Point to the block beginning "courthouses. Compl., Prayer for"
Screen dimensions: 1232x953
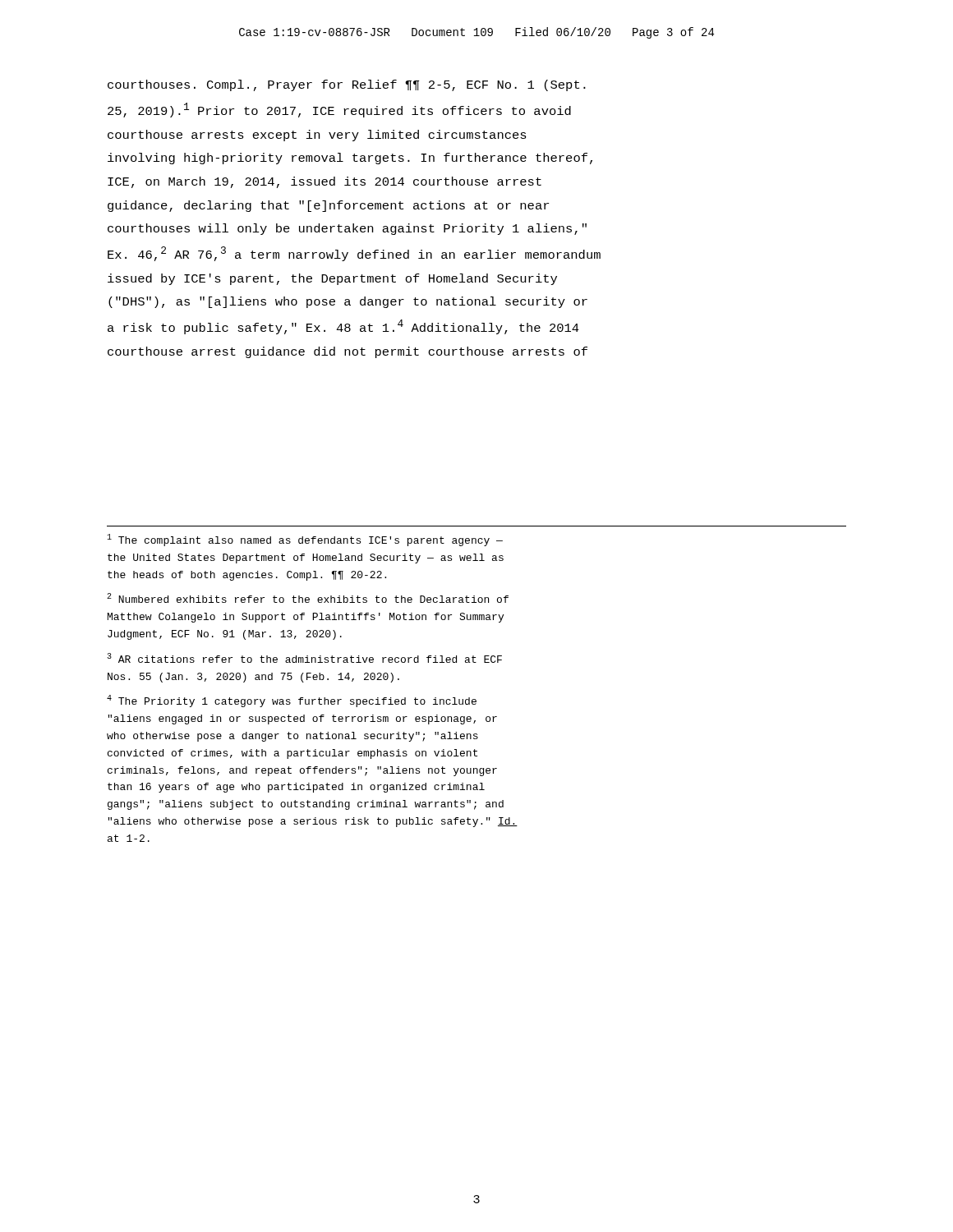476,219
